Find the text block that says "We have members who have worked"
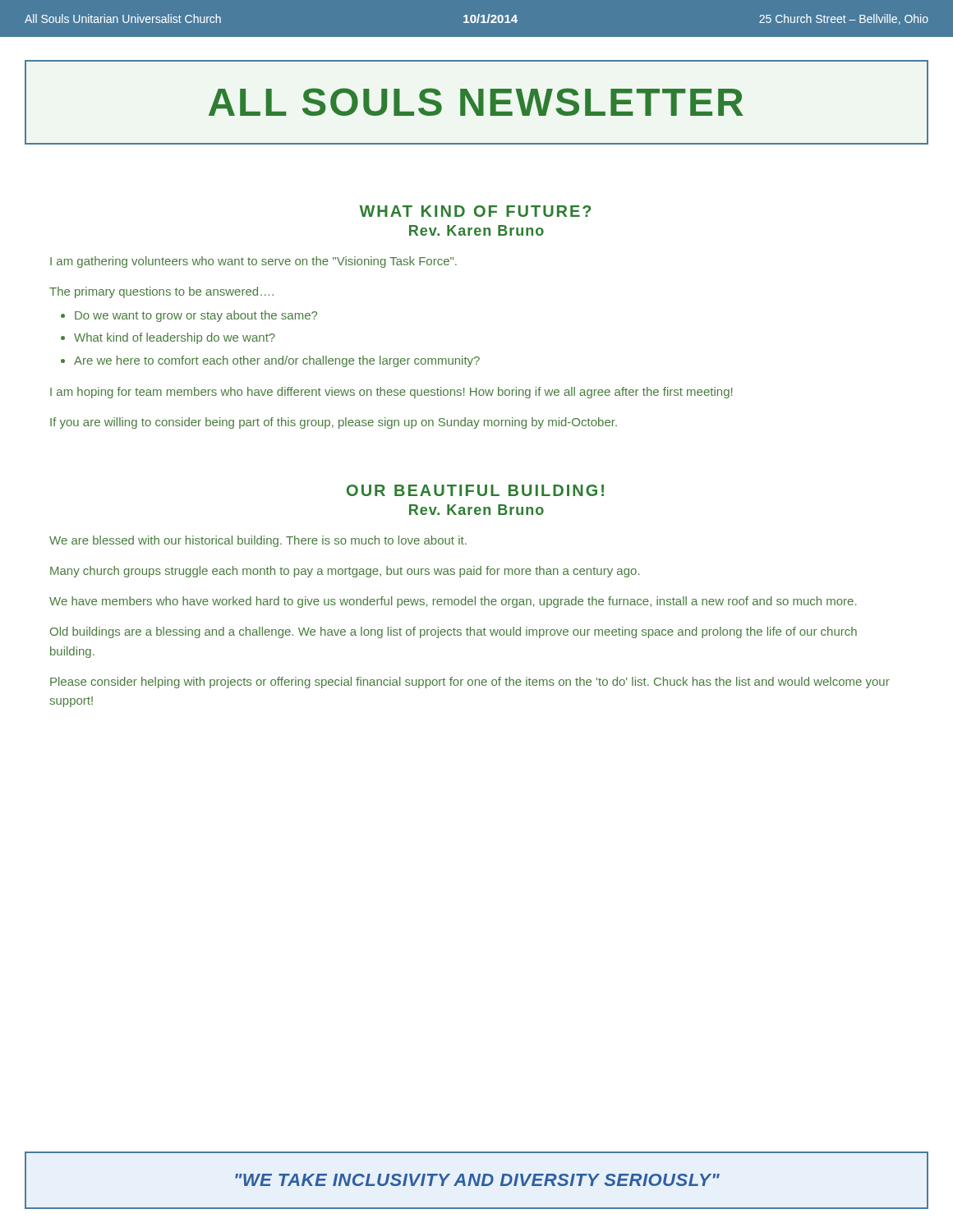This screenshot has height=1232, width=953. [476, 601]
